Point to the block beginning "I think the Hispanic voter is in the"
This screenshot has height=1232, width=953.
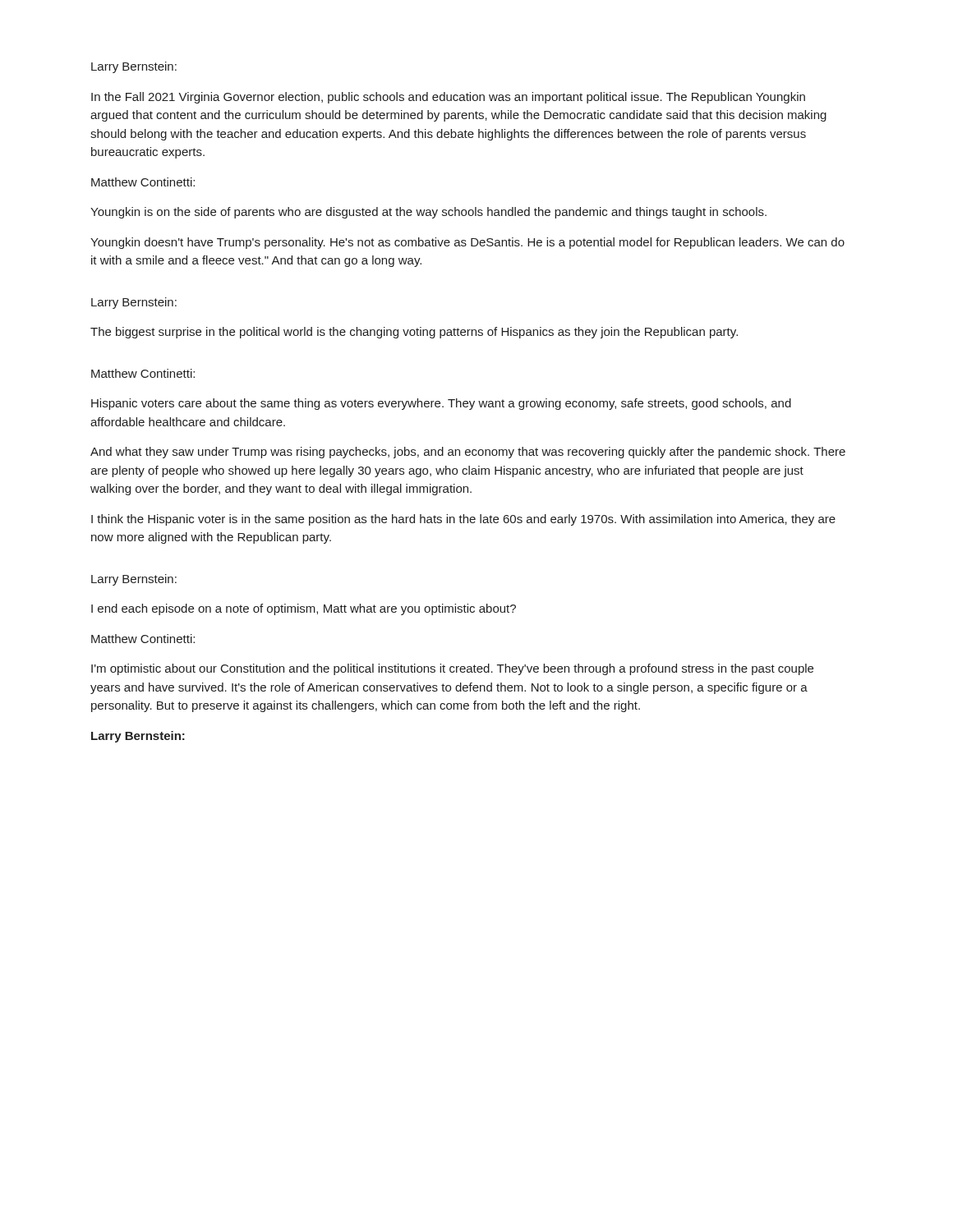click(x=468, y=528)
